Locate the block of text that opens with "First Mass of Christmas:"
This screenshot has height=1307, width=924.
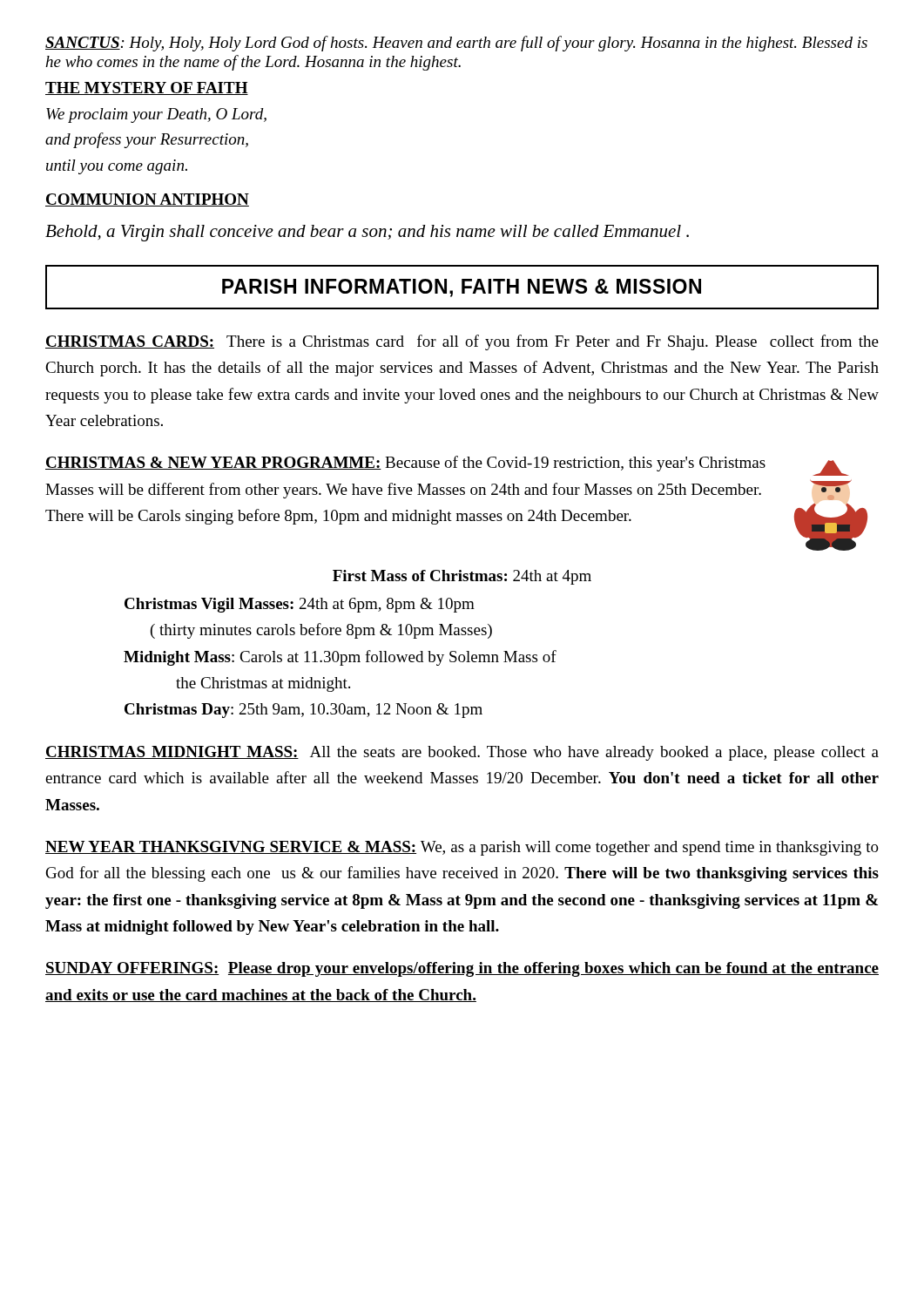(462, 575)
